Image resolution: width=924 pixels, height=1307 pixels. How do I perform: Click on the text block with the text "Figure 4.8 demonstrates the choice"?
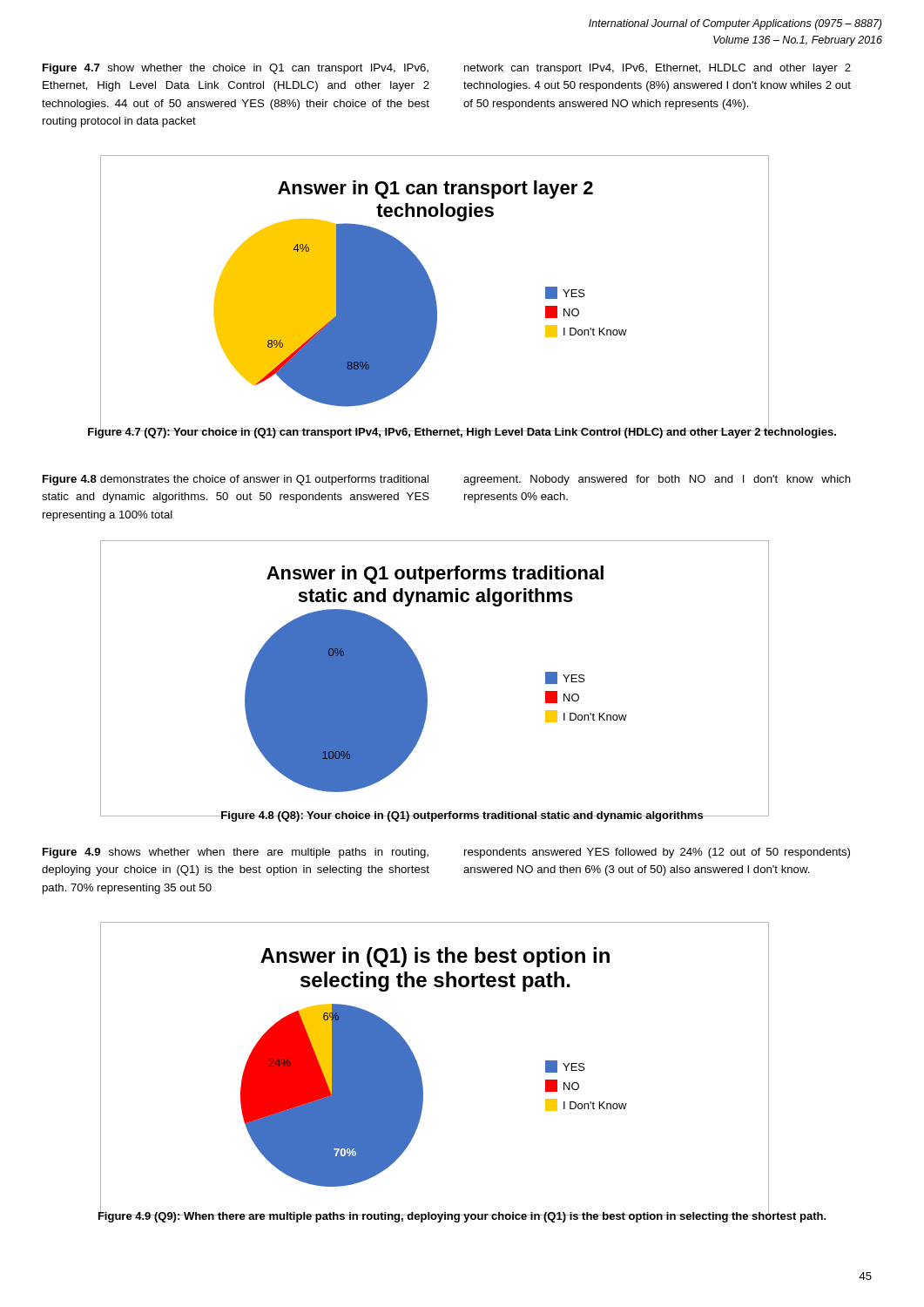pyautogui.click(x=236, y=497)
